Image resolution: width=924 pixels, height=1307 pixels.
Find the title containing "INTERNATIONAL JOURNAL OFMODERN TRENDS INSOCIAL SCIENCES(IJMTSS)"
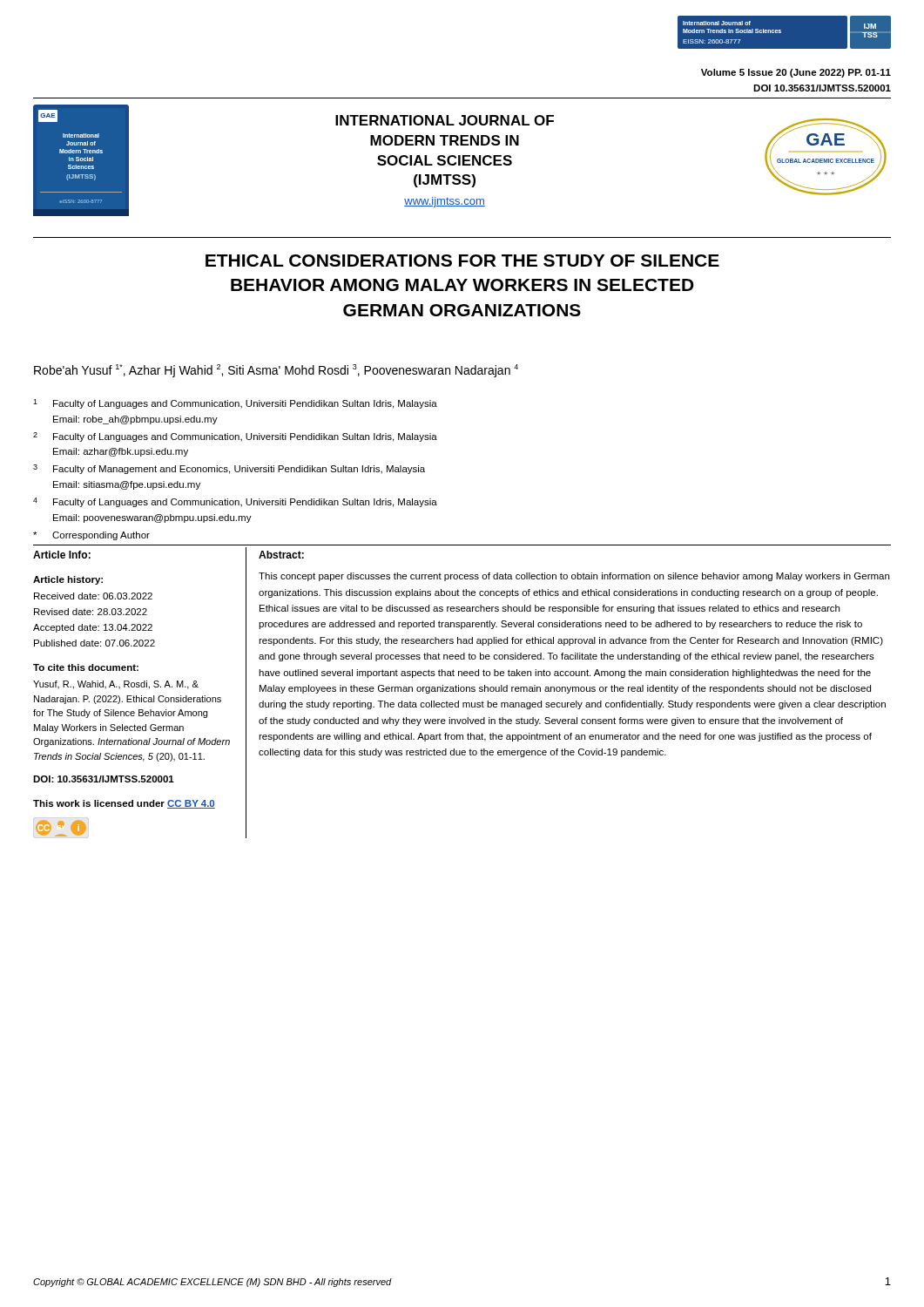(445, 160)
